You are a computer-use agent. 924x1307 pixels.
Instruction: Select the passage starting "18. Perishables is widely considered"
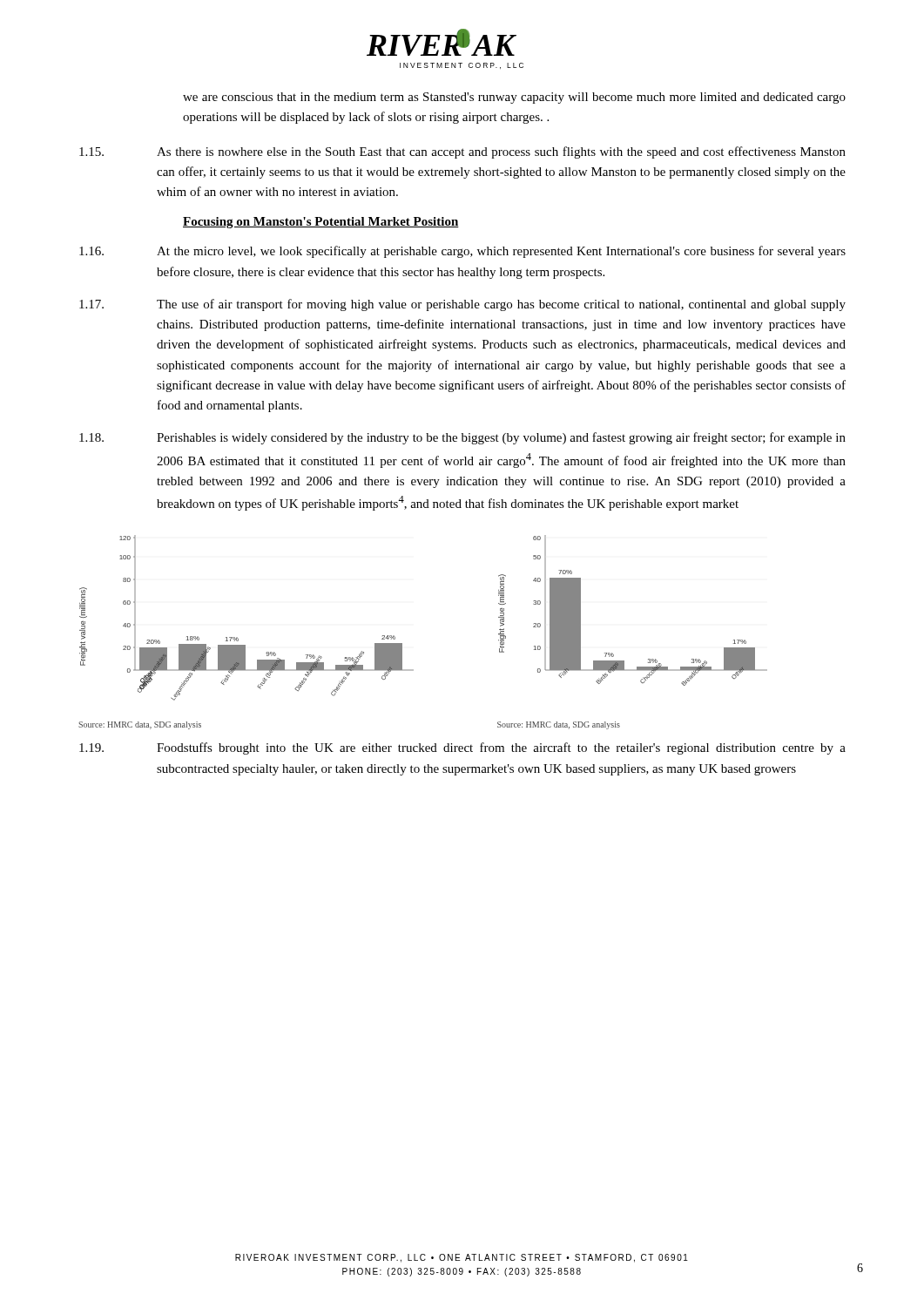pyautogui.click(x=462, y=471)
